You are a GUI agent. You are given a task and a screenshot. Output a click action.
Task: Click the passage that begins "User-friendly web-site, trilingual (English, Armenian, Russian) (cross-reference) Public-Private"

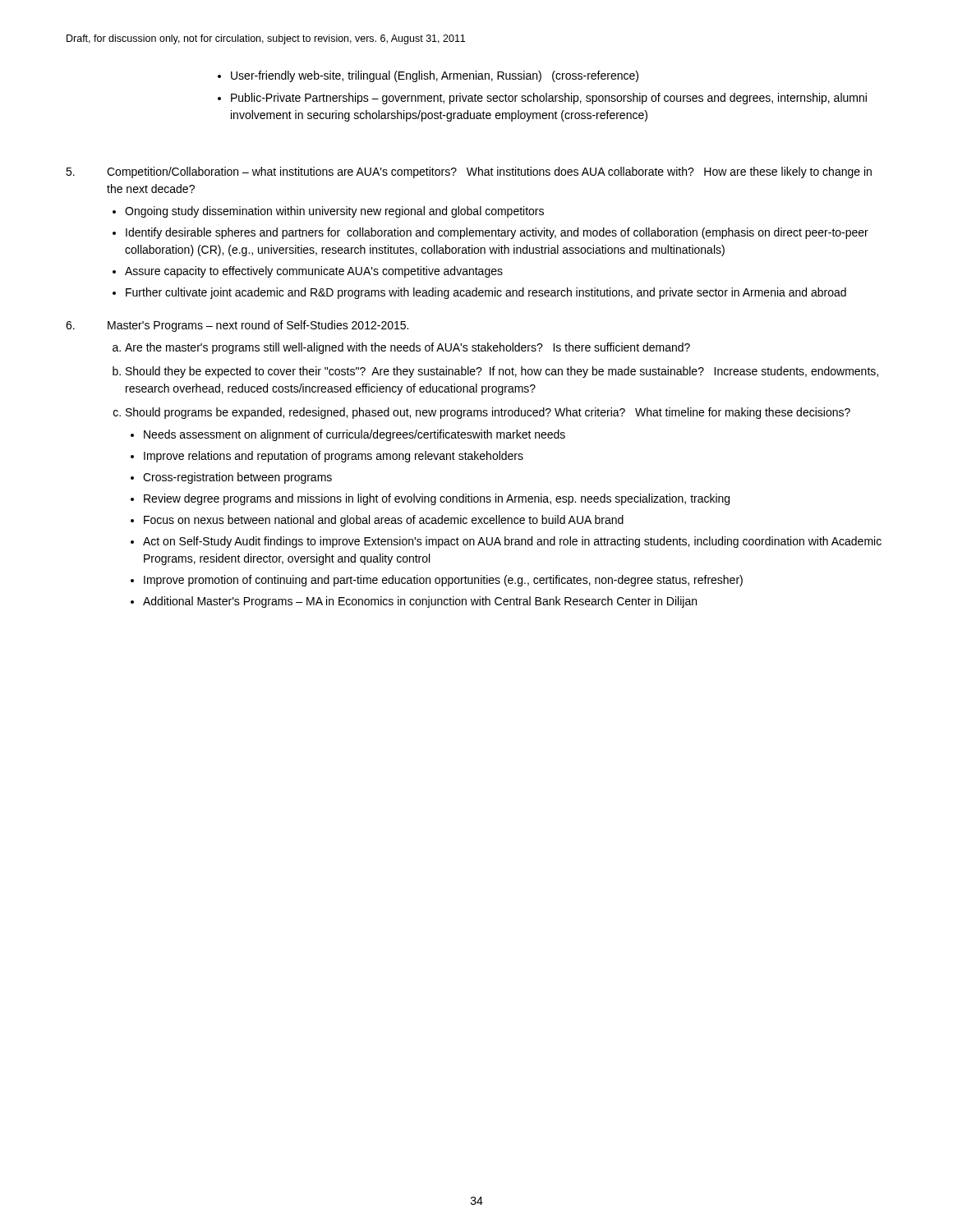550,96
